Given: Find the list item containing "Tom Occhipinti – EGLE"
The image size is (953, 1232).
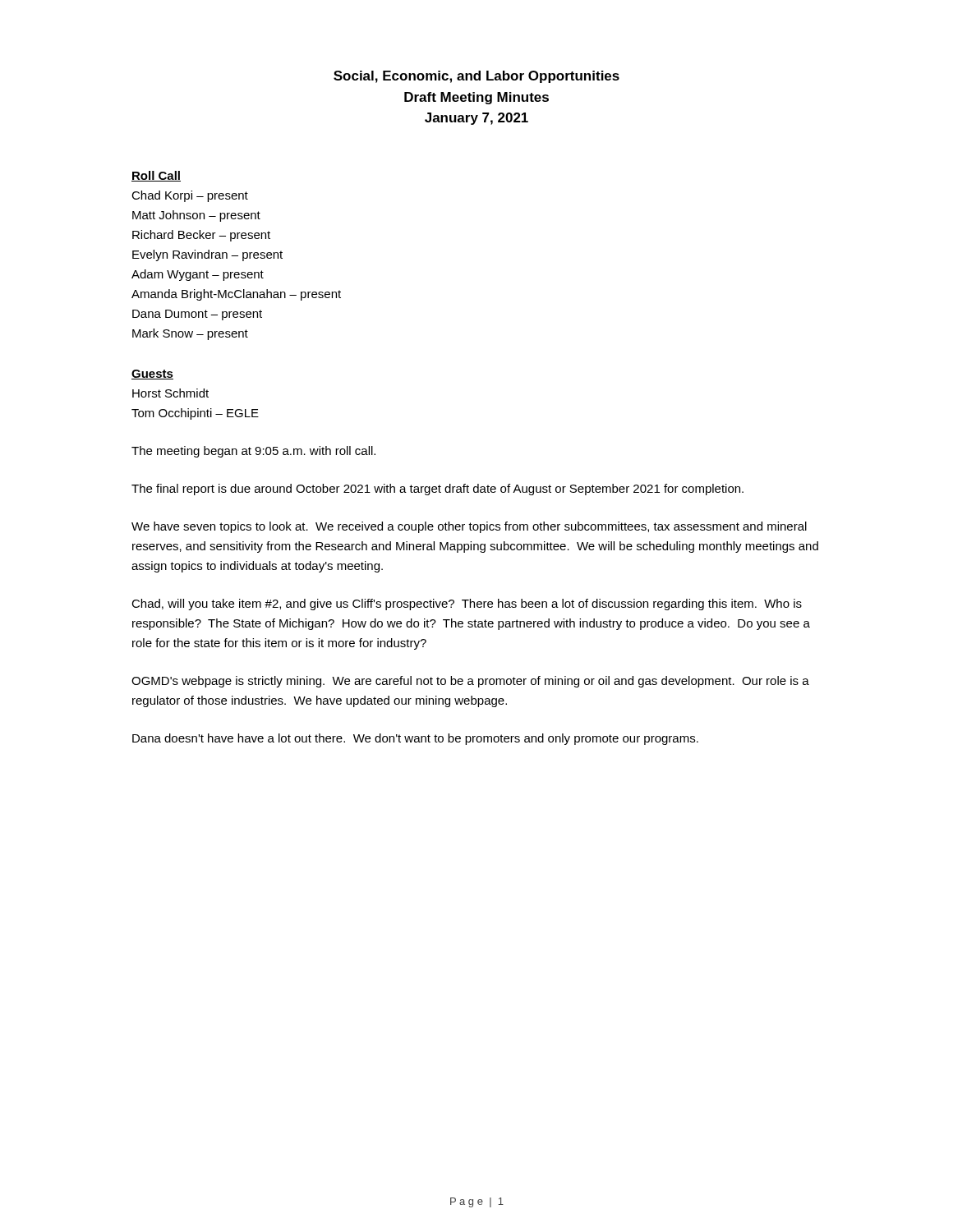Looking at the screenshot, I should (x=195, y=412).
